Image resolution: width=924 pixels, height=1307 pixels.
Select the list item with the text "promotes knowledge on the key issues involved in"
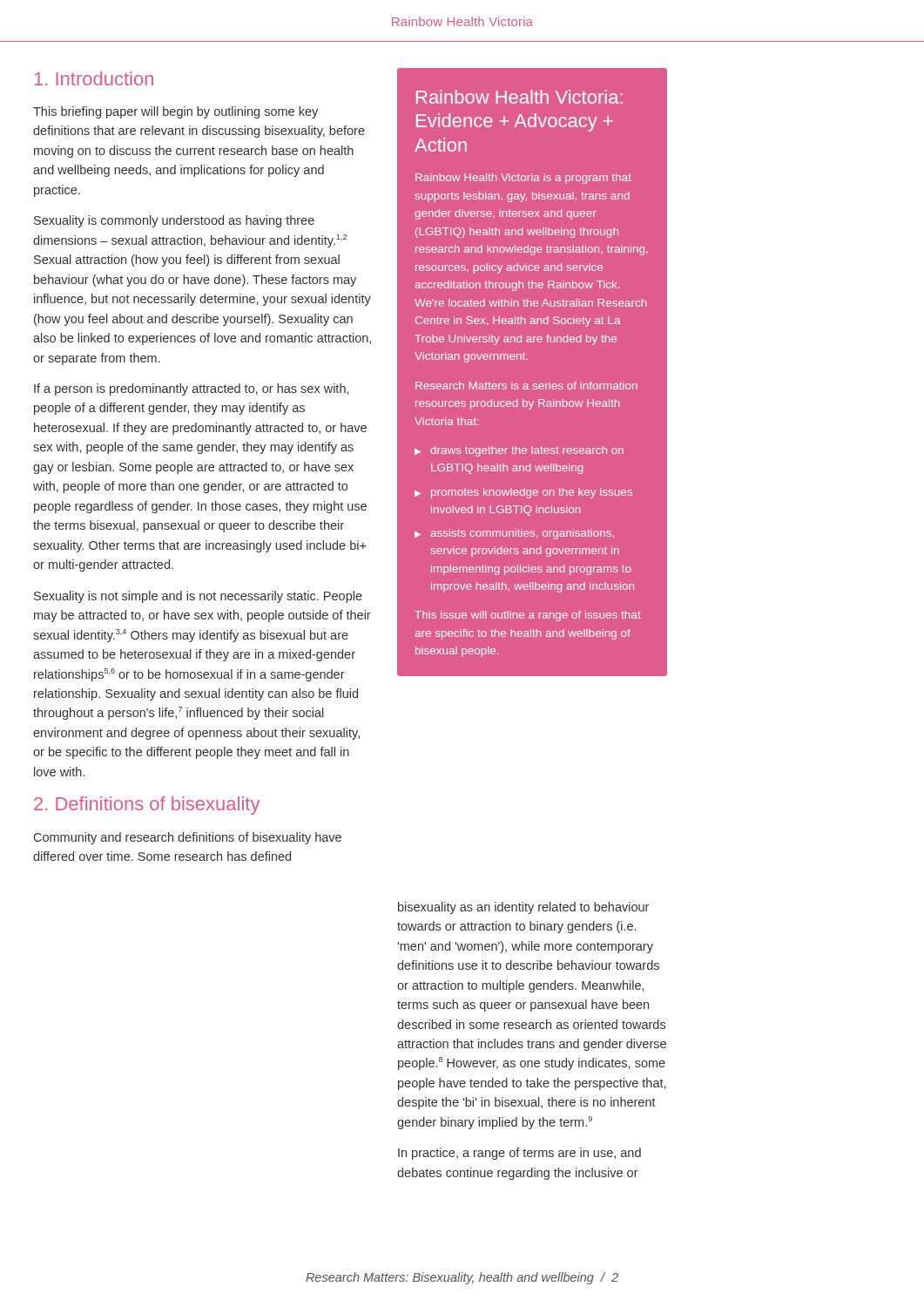(x=532, y=500)
